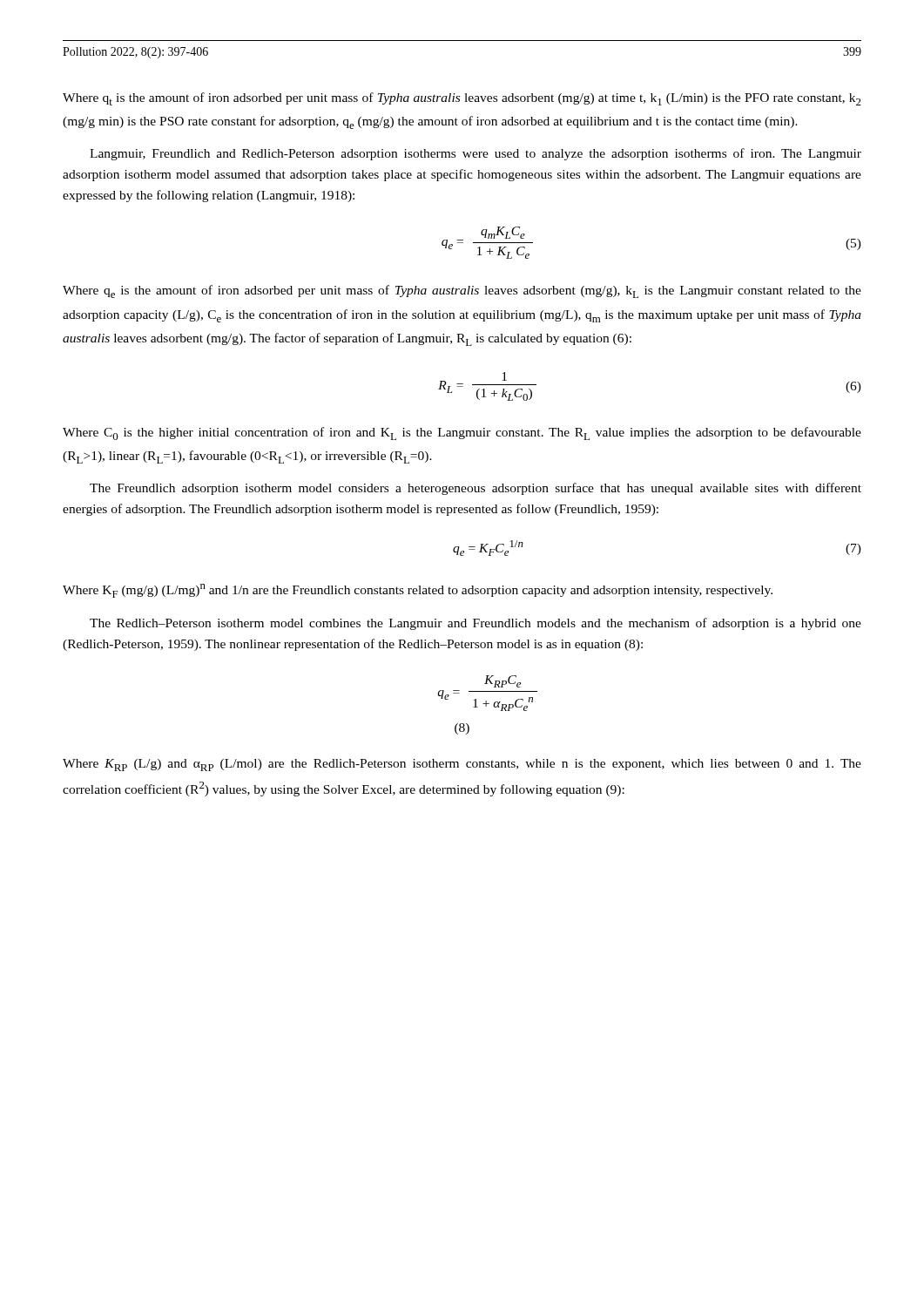Where is the passage that starts "Where KF (mg/g) (L/mg)n and"?
924x1307 pixels.
click(462, 590)
